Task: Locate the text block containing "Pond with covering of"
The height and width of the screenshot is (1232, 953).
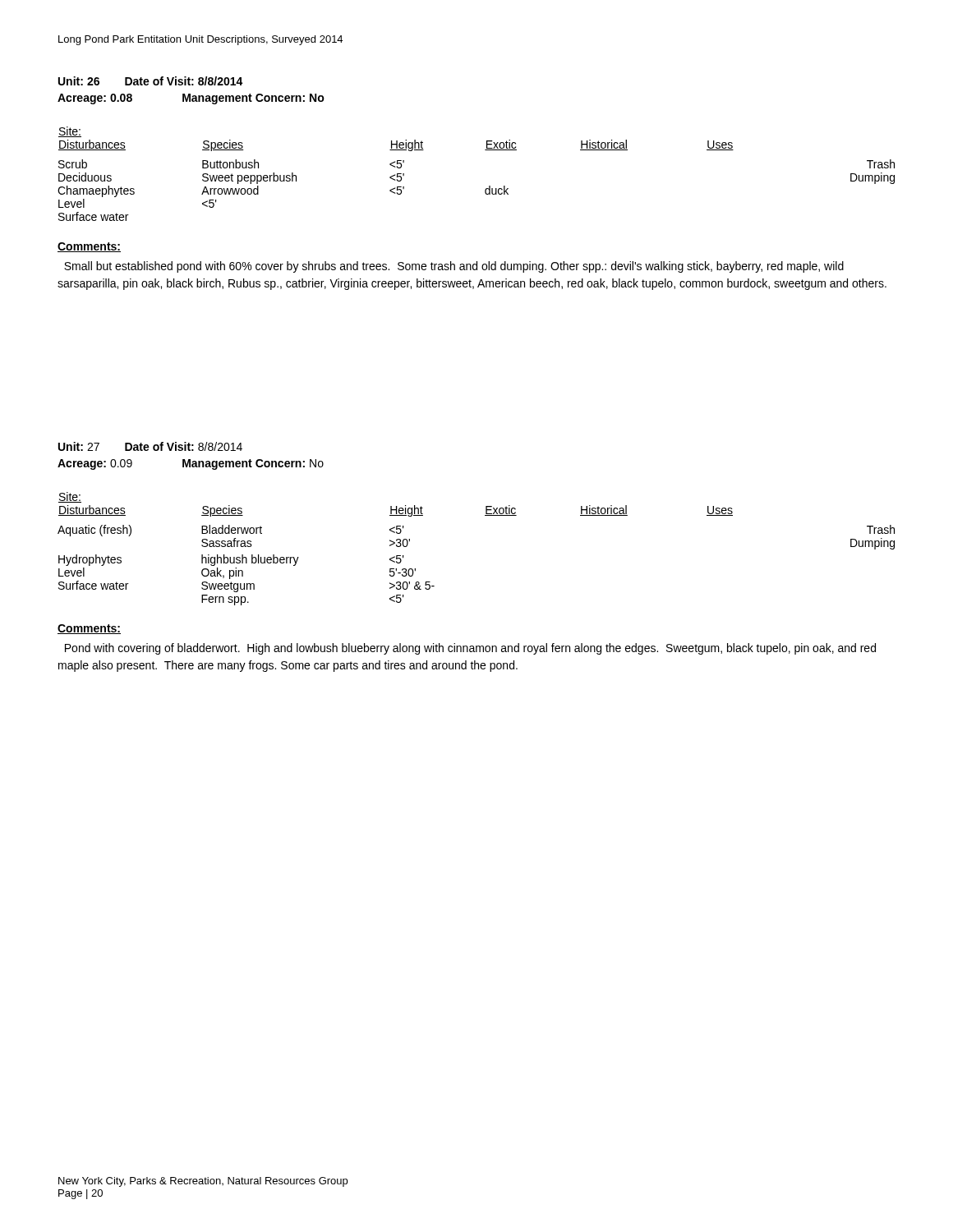Action: click(467, 657)
